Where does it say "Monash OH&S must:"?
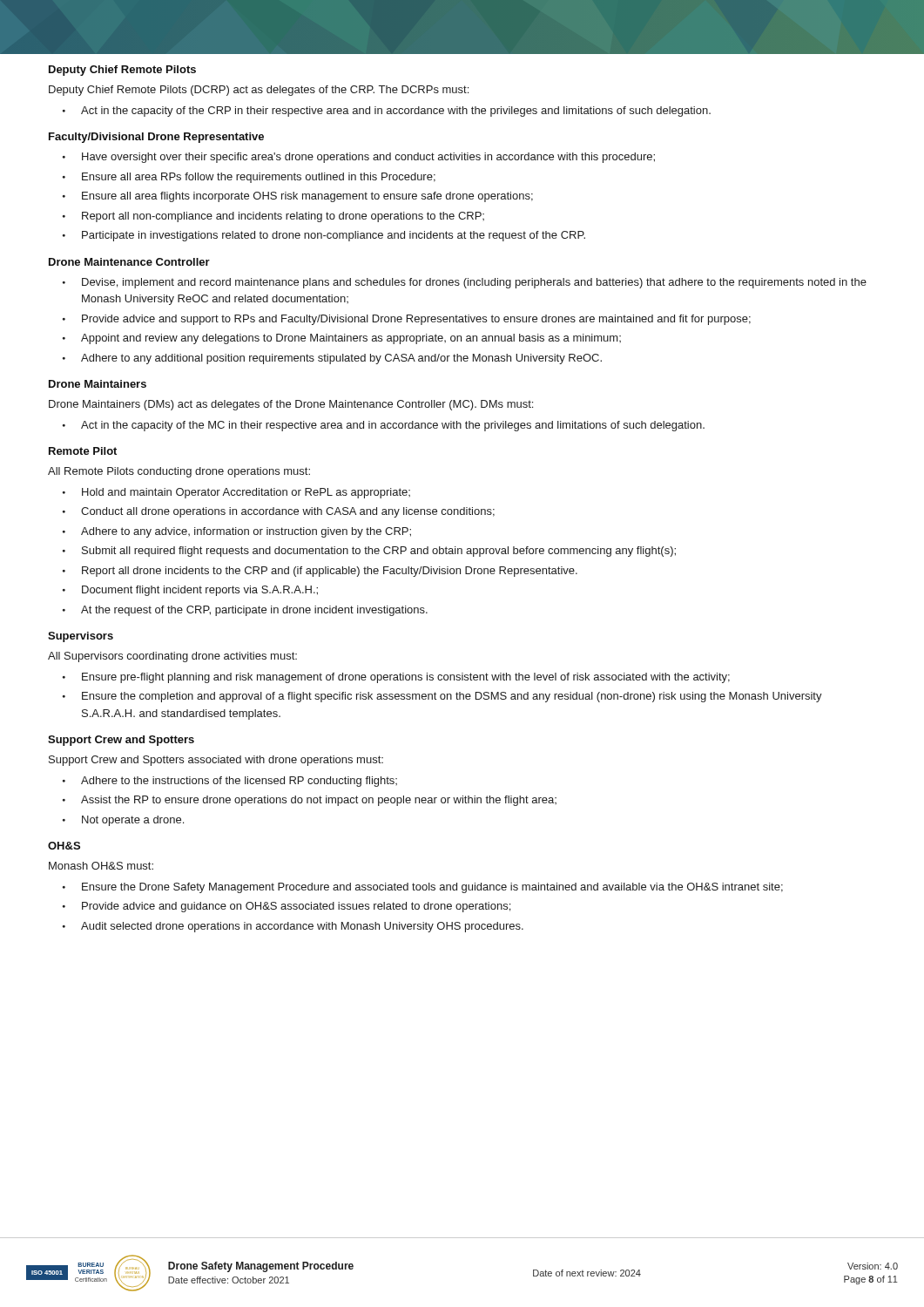This screenshot has height=1307, width=924. [101, 866]
